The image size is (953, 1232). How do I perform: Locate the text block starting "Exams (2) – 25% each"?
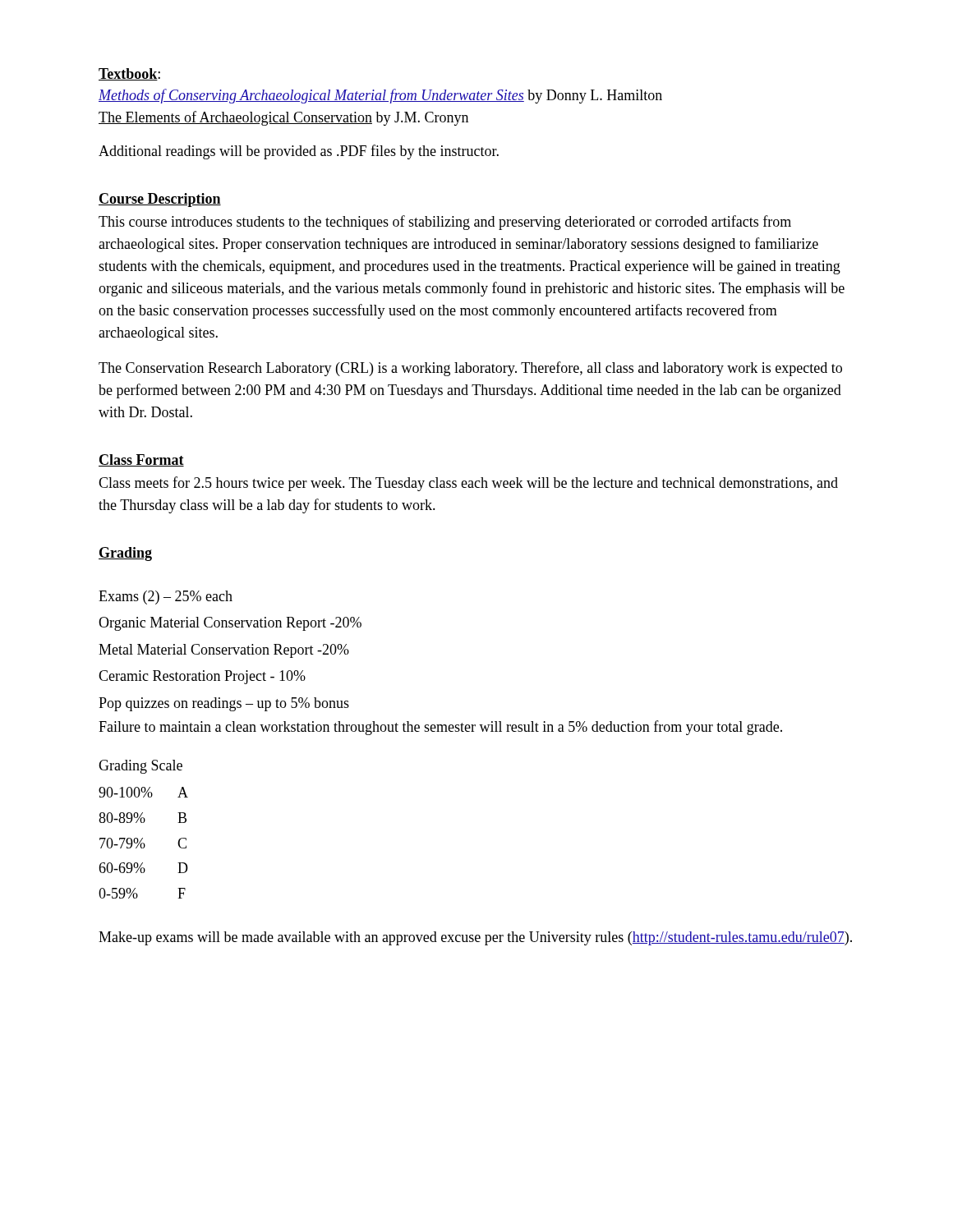coord(165,596)
